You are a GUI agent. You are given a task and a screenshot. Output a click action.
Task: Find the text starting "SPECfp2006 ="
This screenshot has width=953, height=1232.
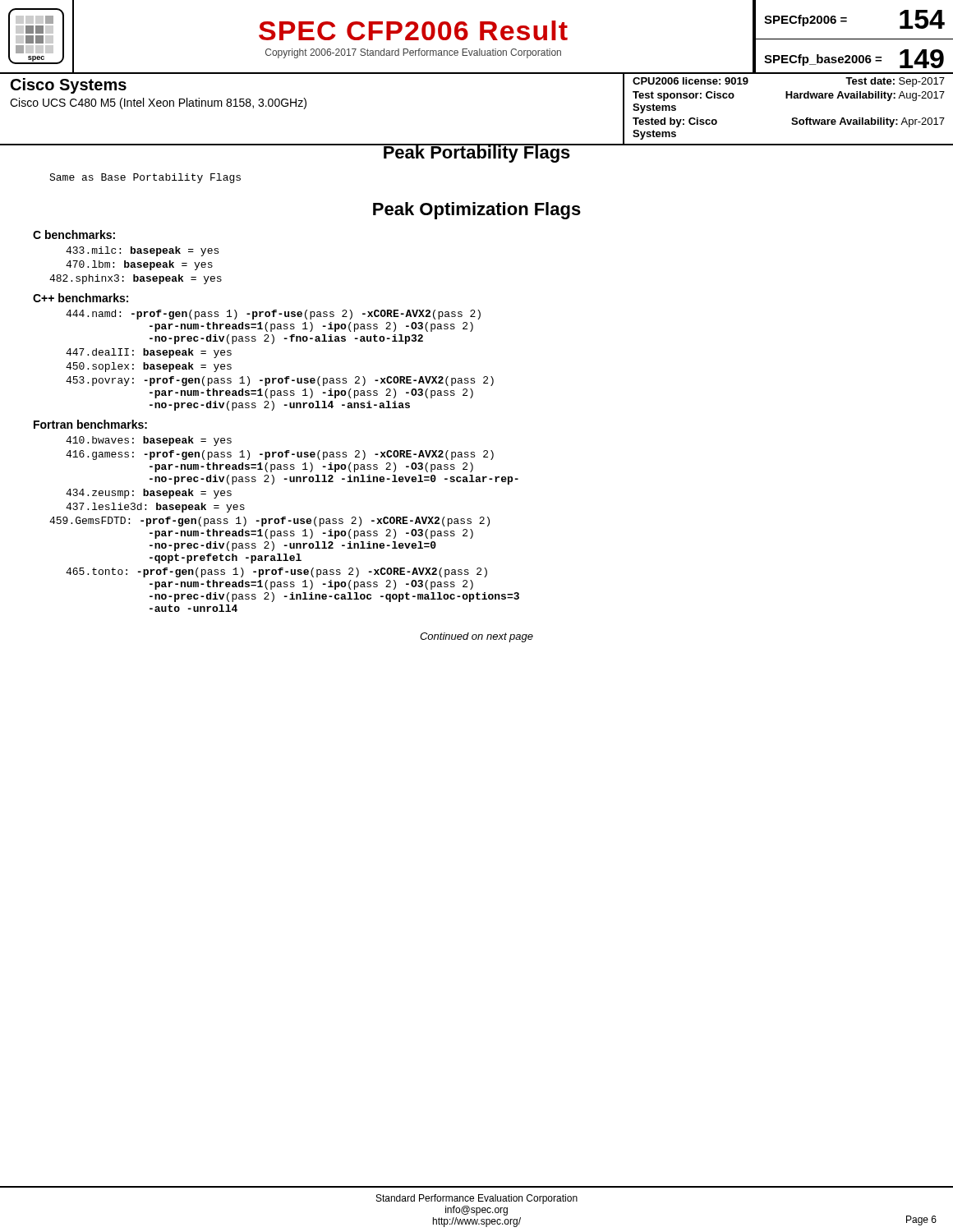pos(806,19)
